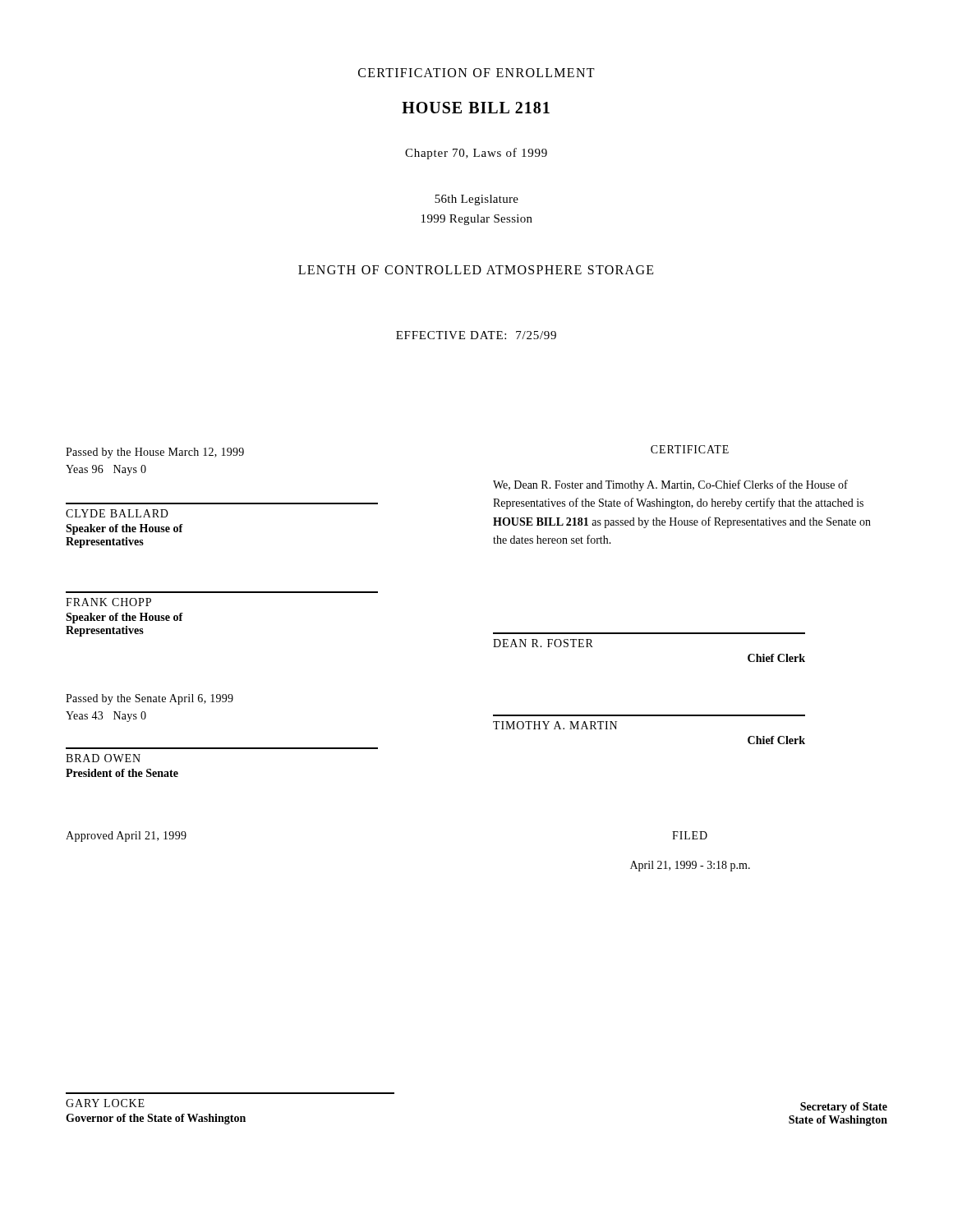Select the region starting "BRAD OWEN President"

coord(103,758)
